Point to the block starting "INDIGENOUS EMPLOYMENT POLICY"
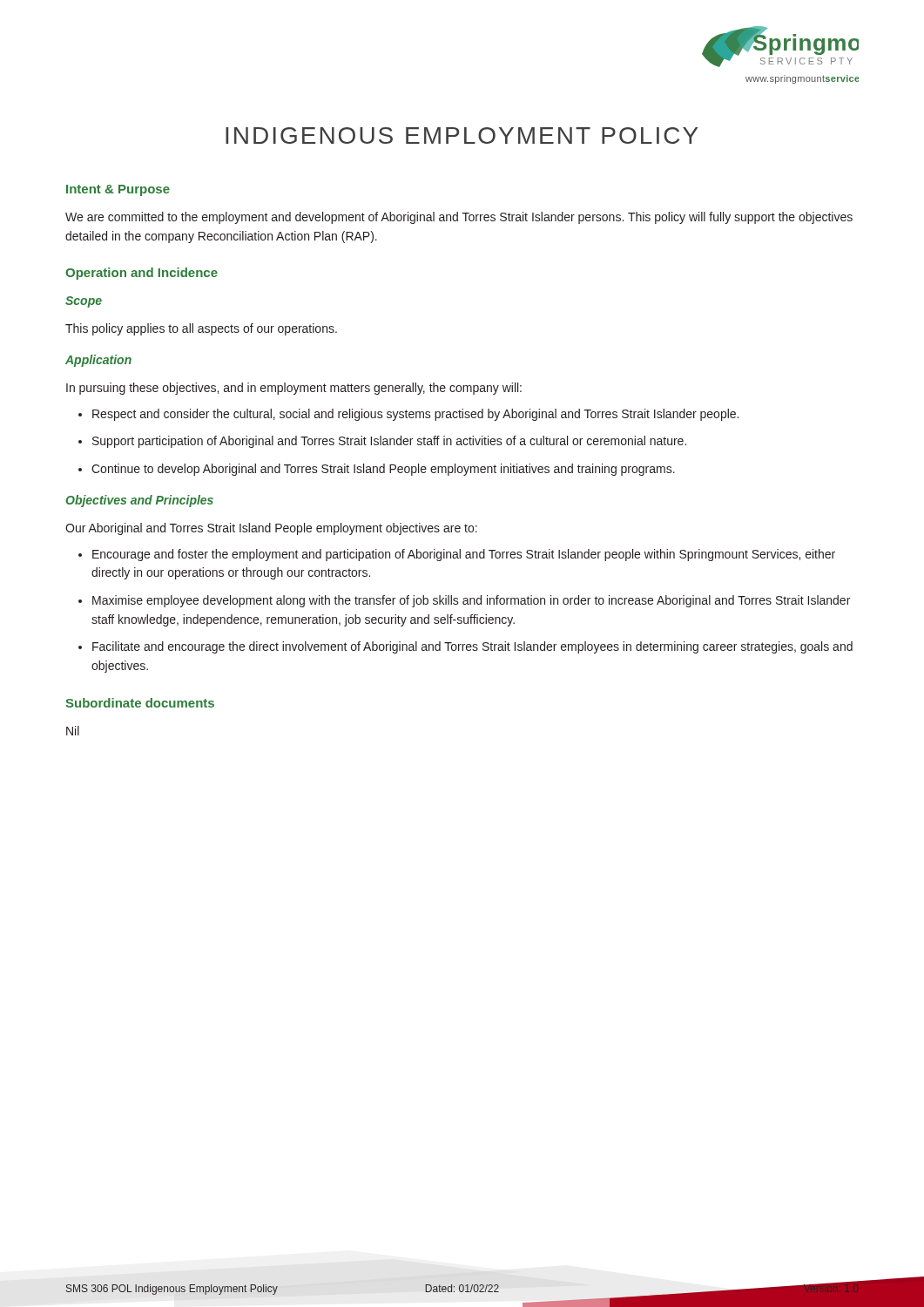Viewport: 924px width, 1307px height. pos(462,136)
